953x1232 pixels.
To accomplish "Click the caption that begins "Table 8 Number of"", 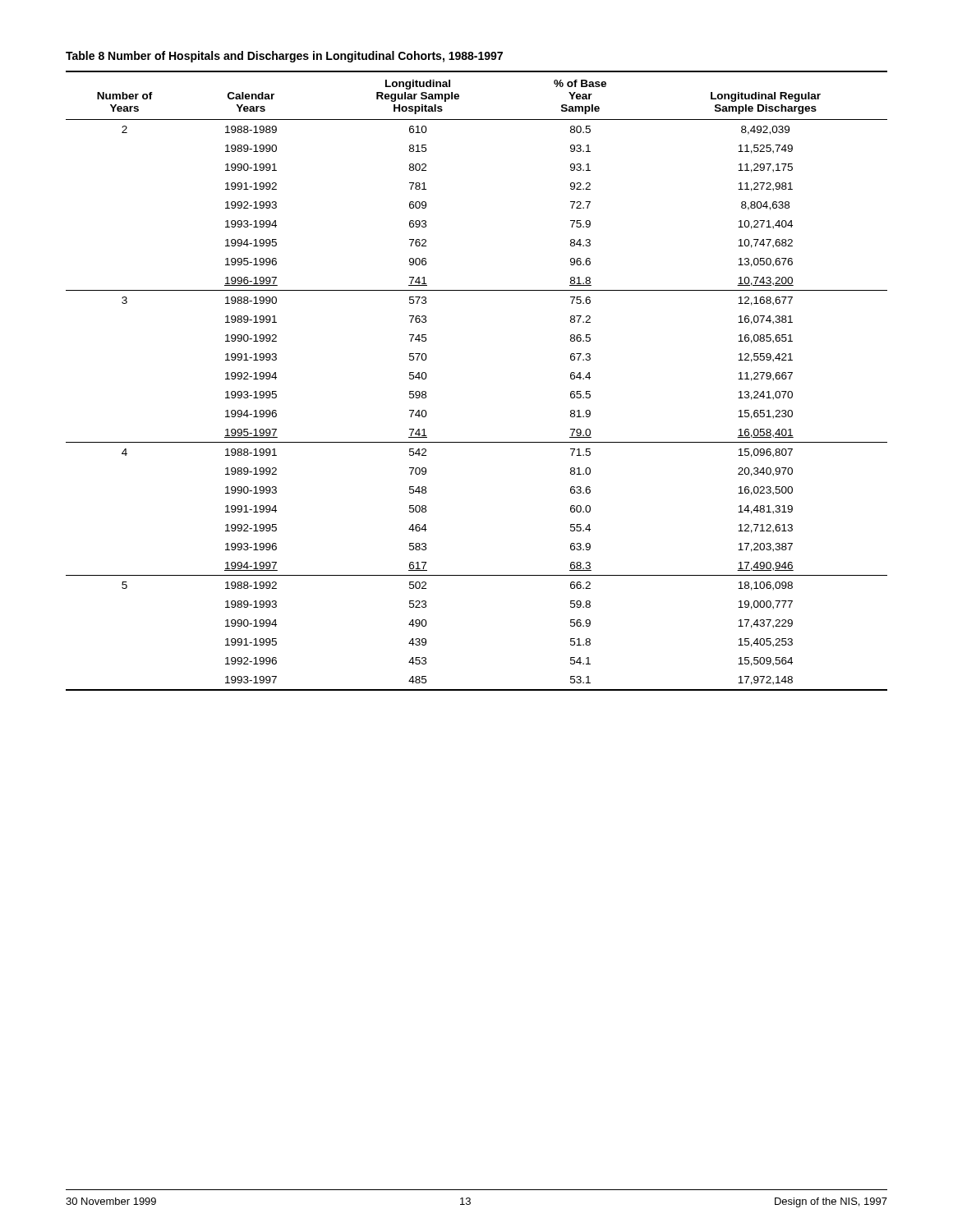I will pos(285,56).
